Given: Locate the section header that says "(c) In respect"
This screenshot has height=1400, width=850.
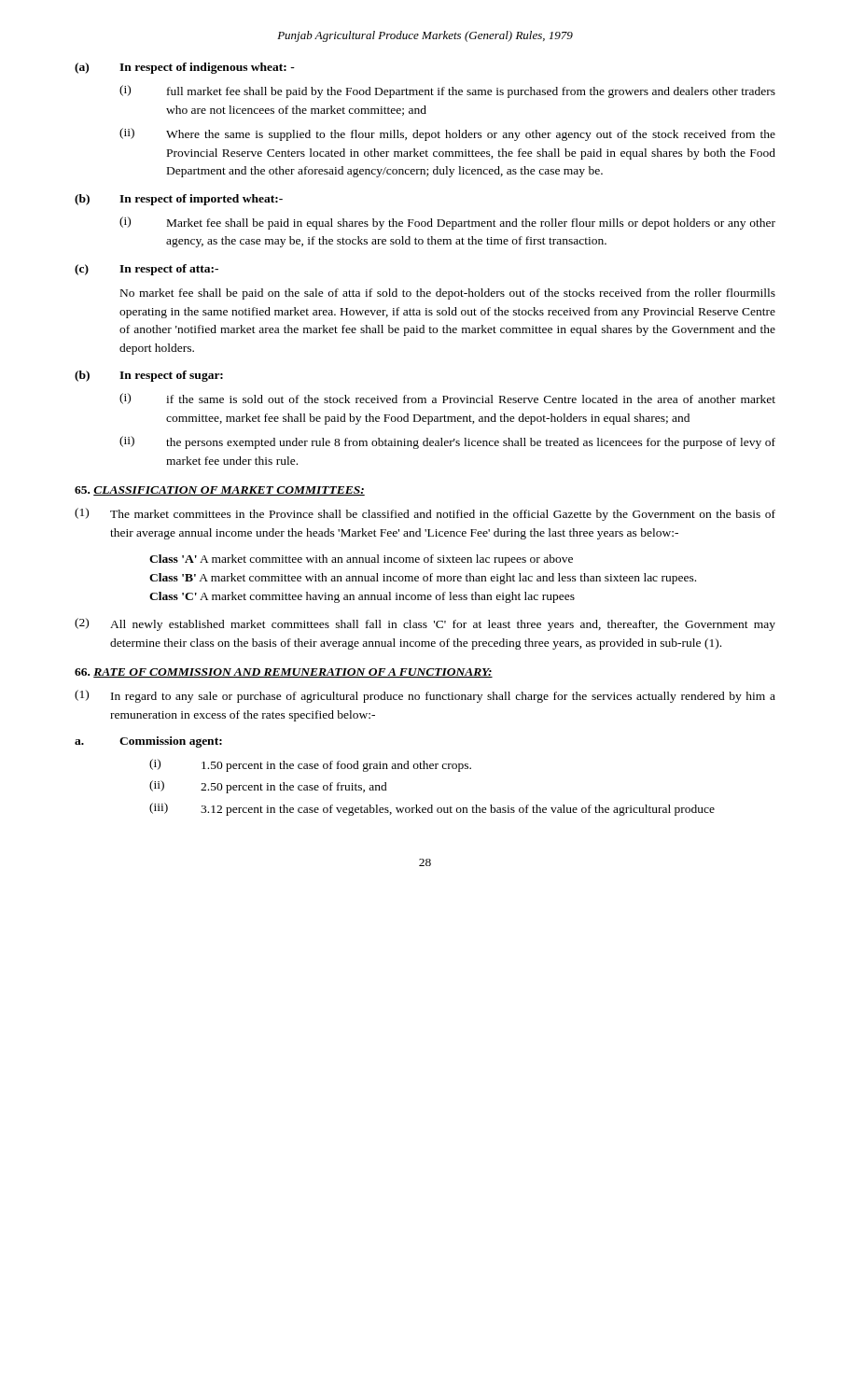Looking at the screenshot, I should 147,269.
